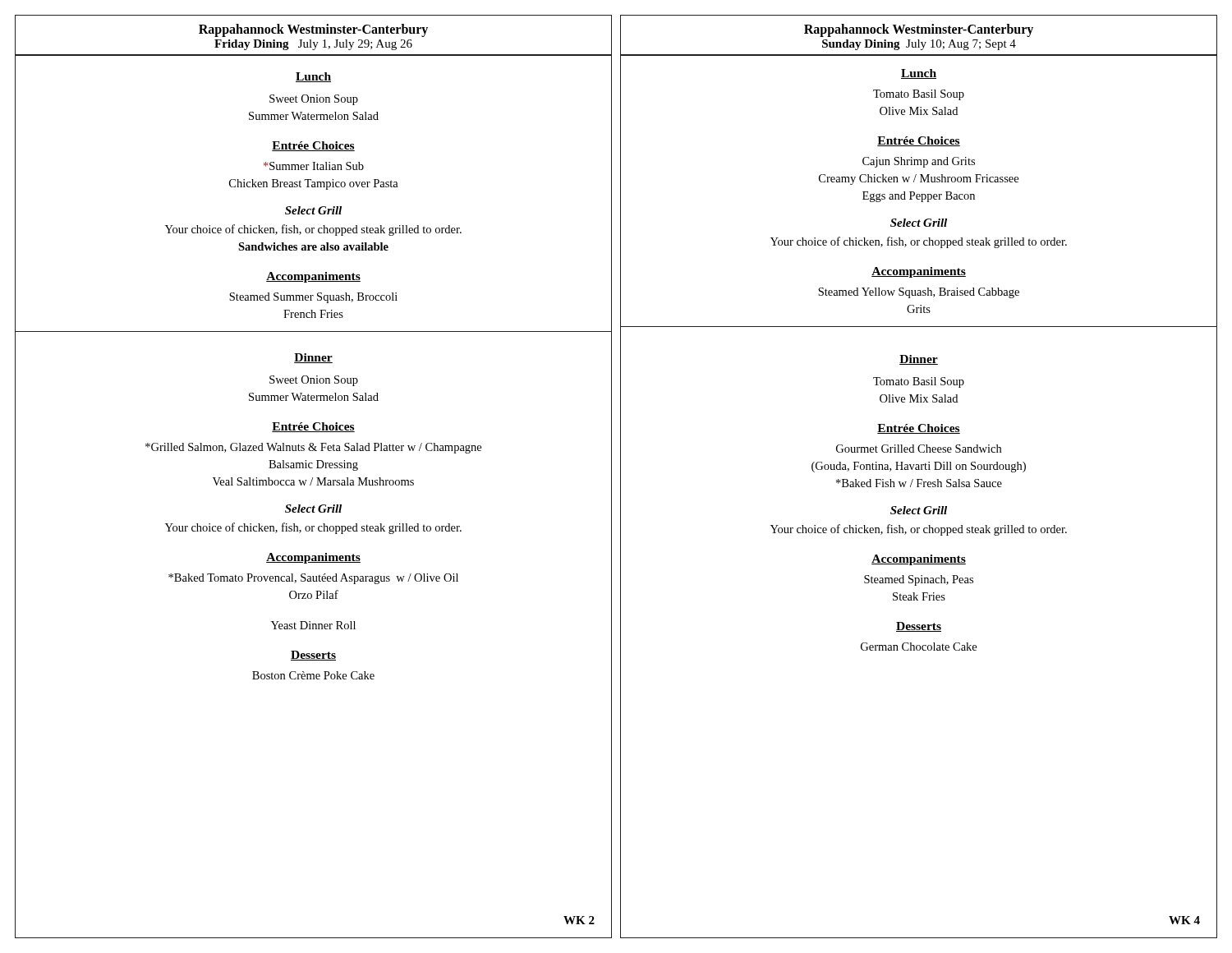This screenshot has height=953, width=1232.
Task: Find the block on this page that starts "Gourmet Grilled Cheese Sandwich(Gouda, Fontina, Havarti"
Action: (919, 466)
